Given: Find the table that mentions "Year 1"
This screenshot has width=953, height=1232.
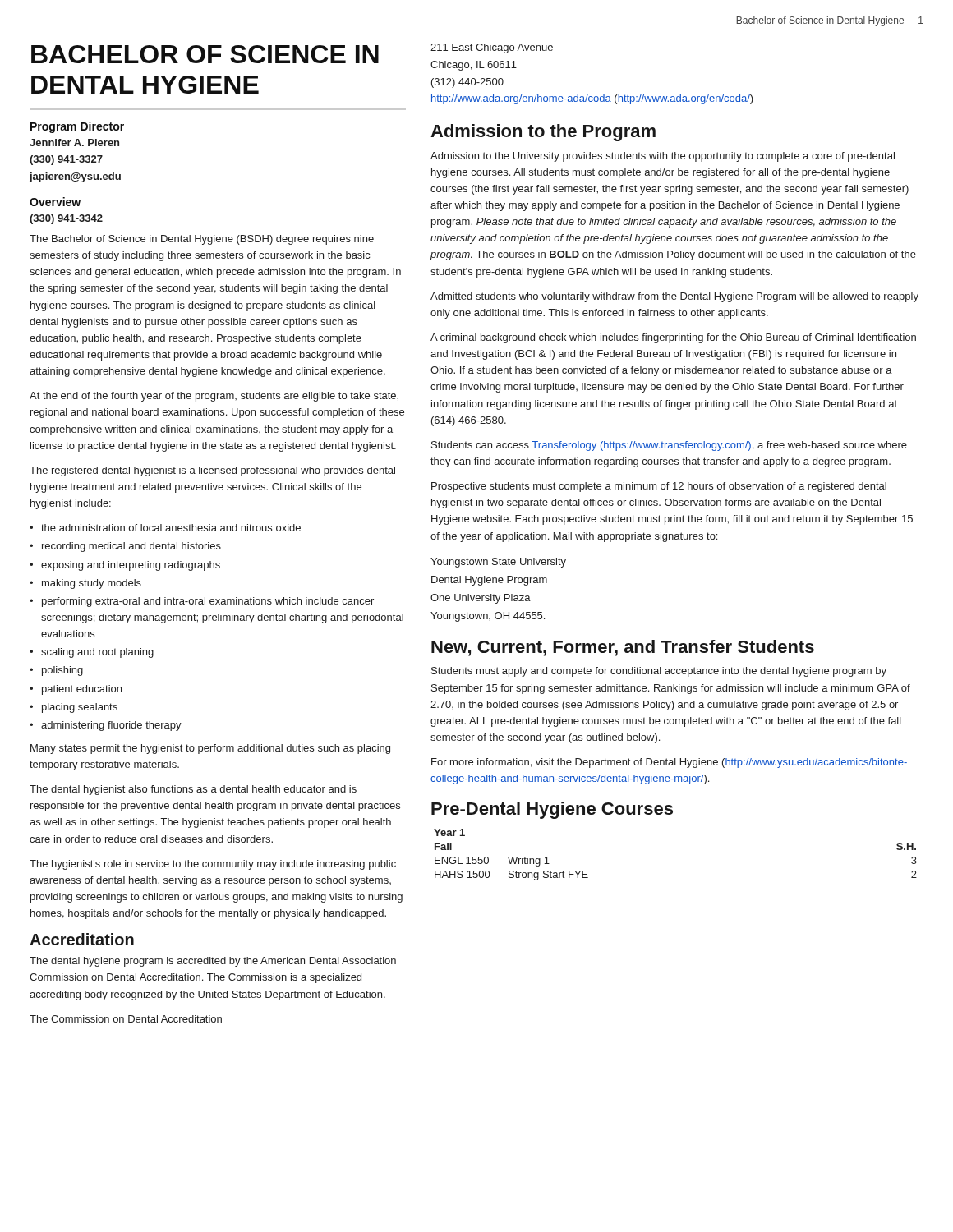Looking at the screenshot, I should [675, 853].
